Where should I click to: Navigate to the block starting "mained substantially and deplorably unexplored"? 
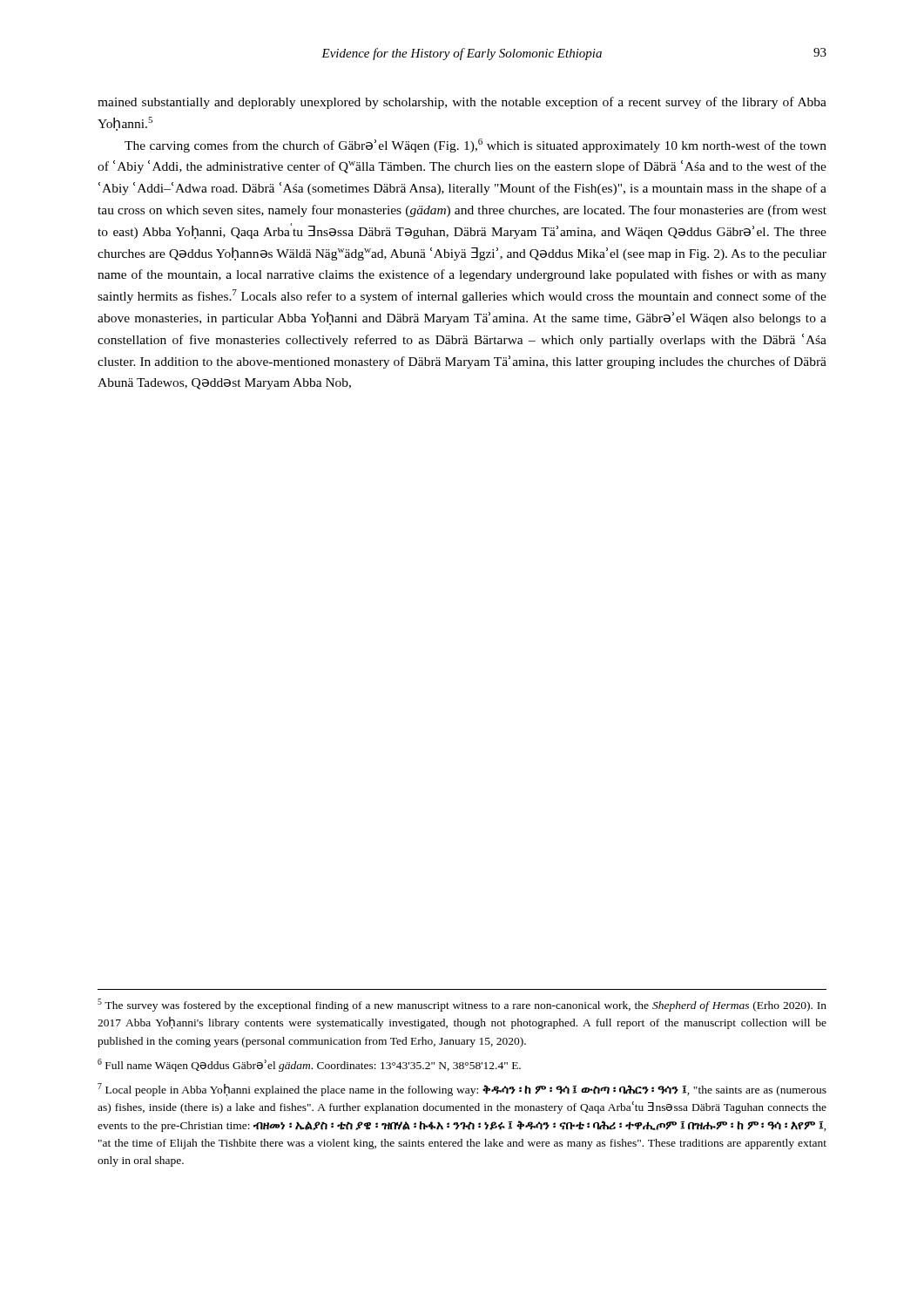coord(462,243)
